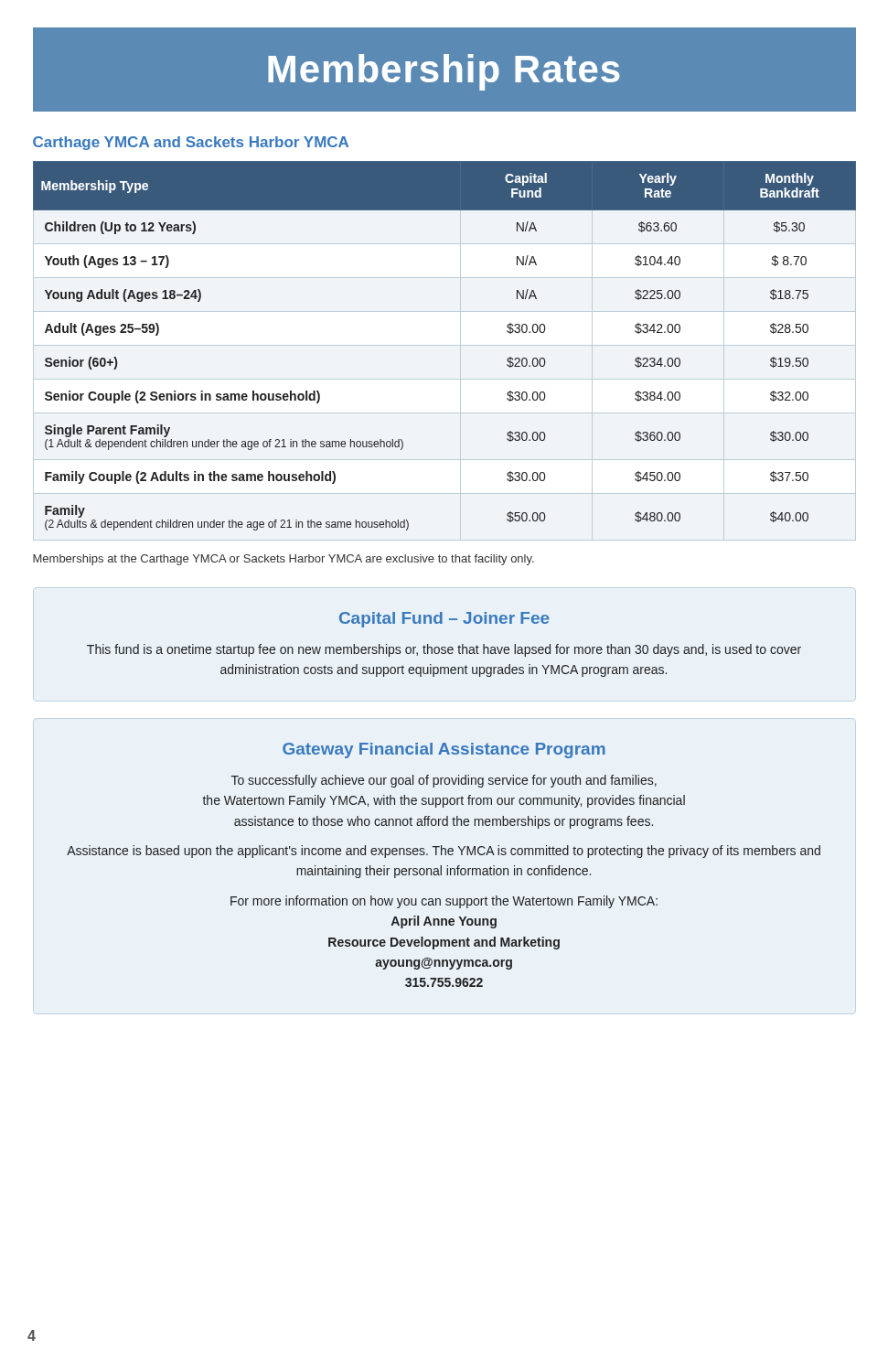Navigate to the element starting "Memberships at the Carthage YMCA"

pos(444,558)
